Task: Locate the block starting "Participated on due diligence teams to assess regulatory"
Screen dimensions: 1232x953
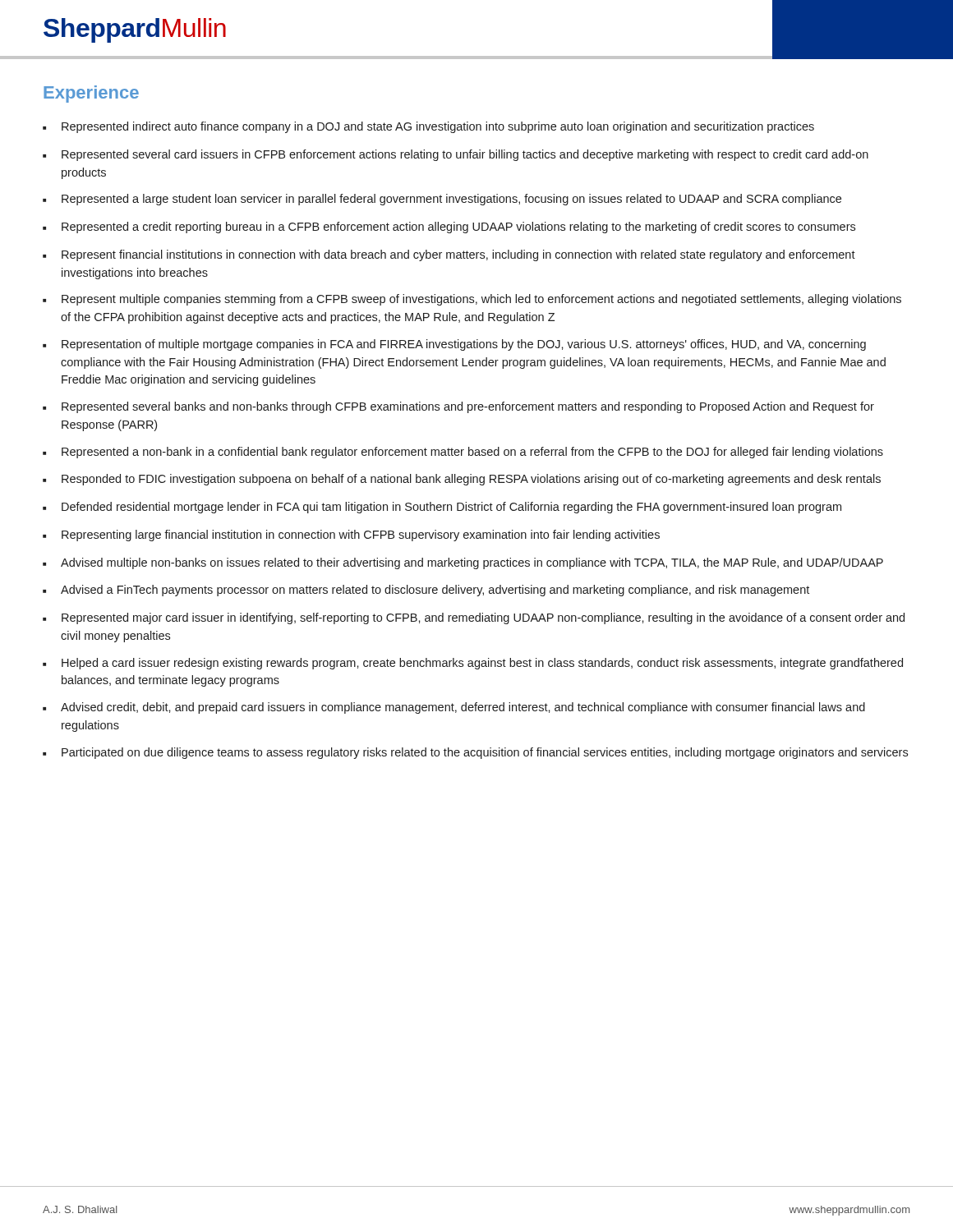Action: tap(476, 753)
